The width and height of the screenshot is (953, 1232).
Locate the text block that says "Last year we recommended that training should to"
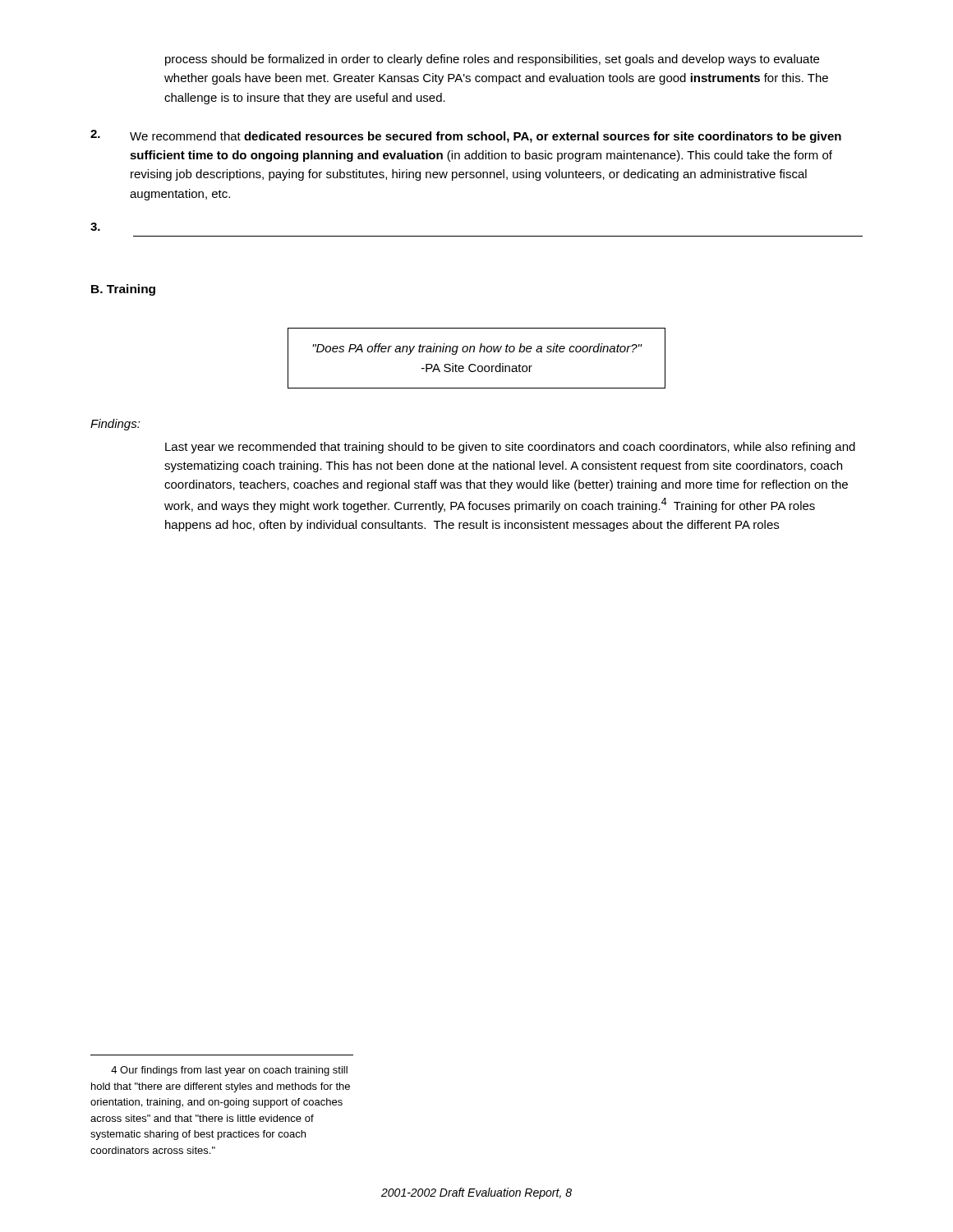point(510,485)
